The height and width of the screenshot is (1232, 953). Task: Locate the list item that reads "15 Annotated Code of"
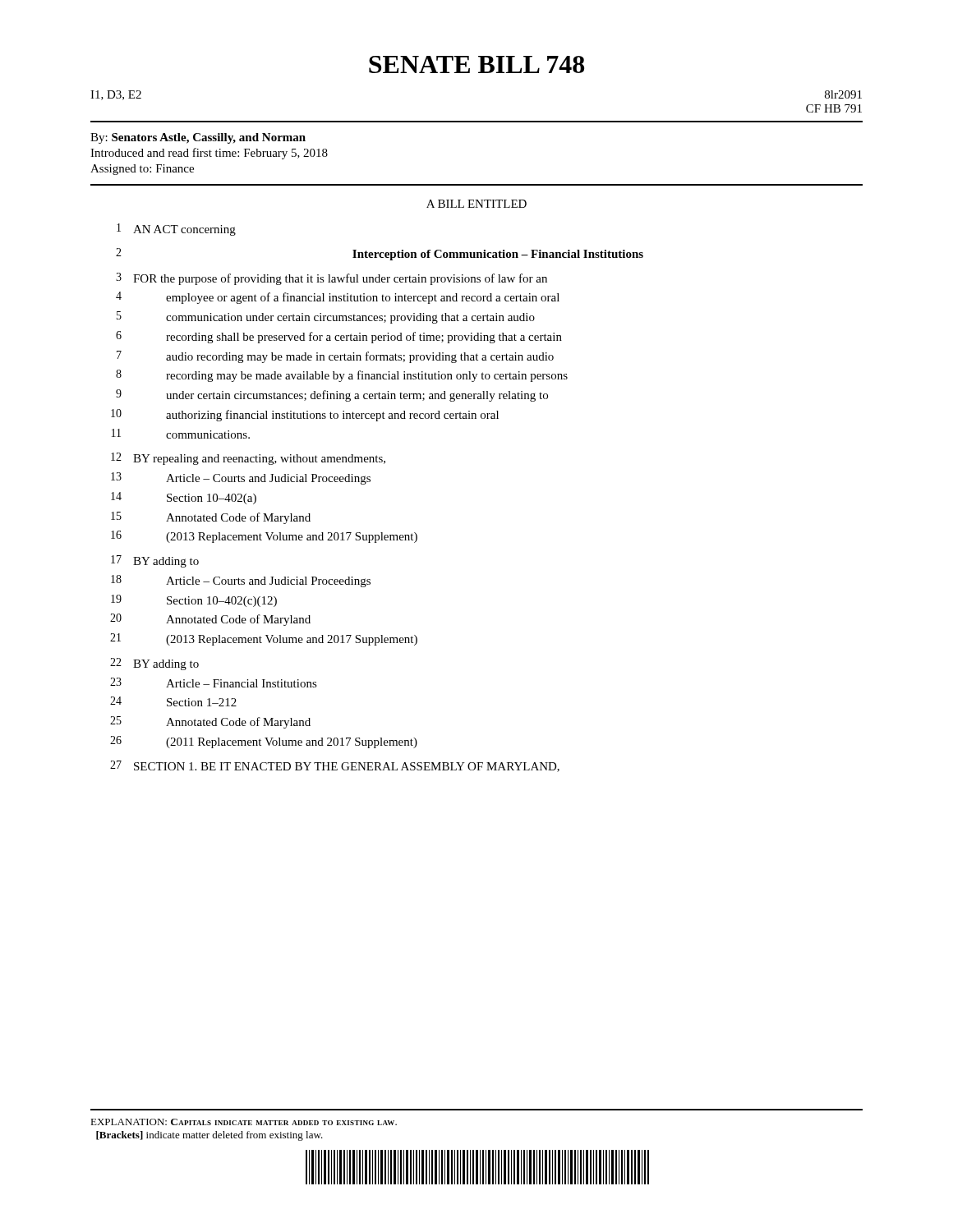pyautogui.click(x=211, y=518)
